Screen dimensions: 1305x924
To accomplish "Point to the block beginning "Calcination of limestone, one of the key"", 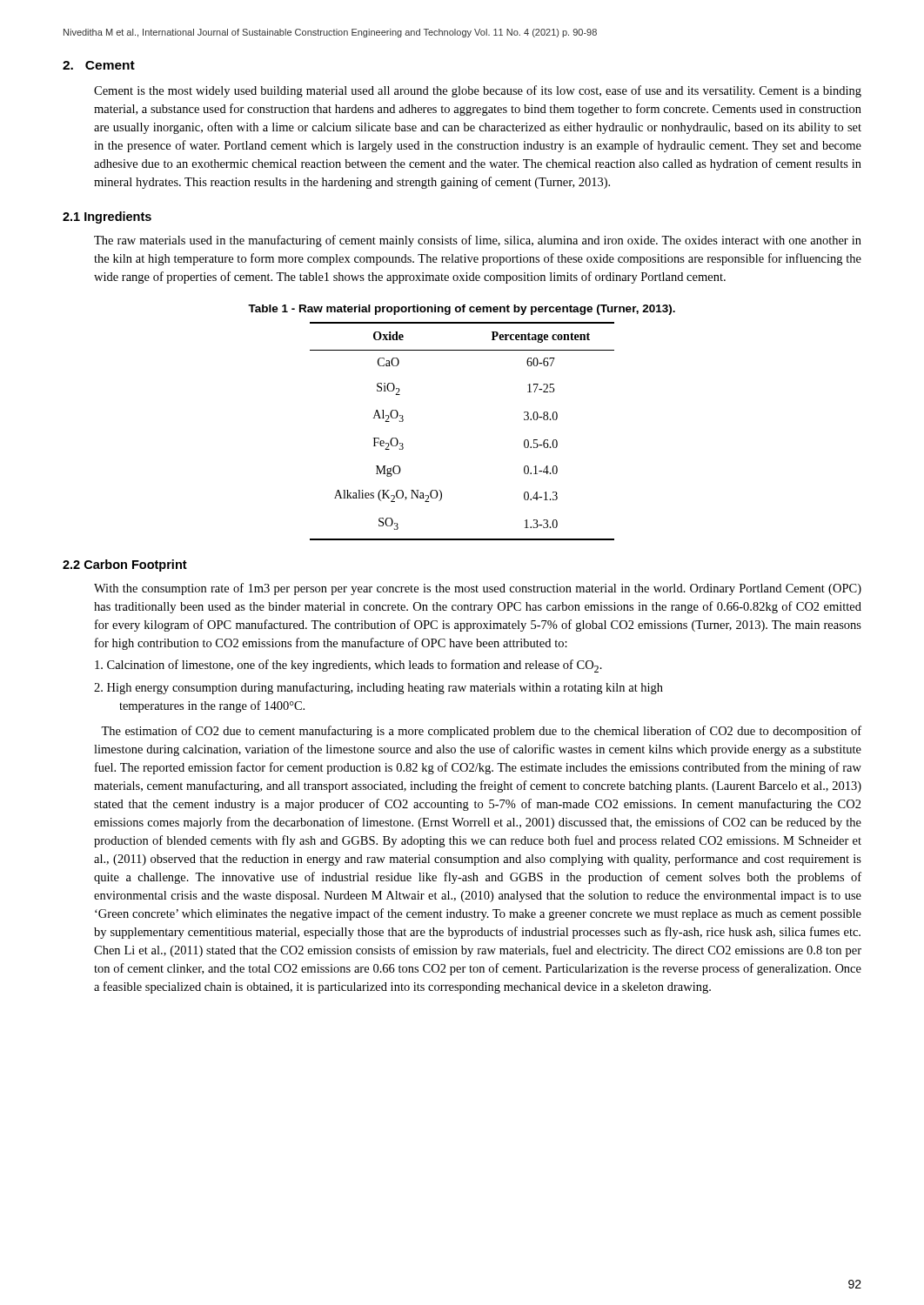I will [348, 666].
